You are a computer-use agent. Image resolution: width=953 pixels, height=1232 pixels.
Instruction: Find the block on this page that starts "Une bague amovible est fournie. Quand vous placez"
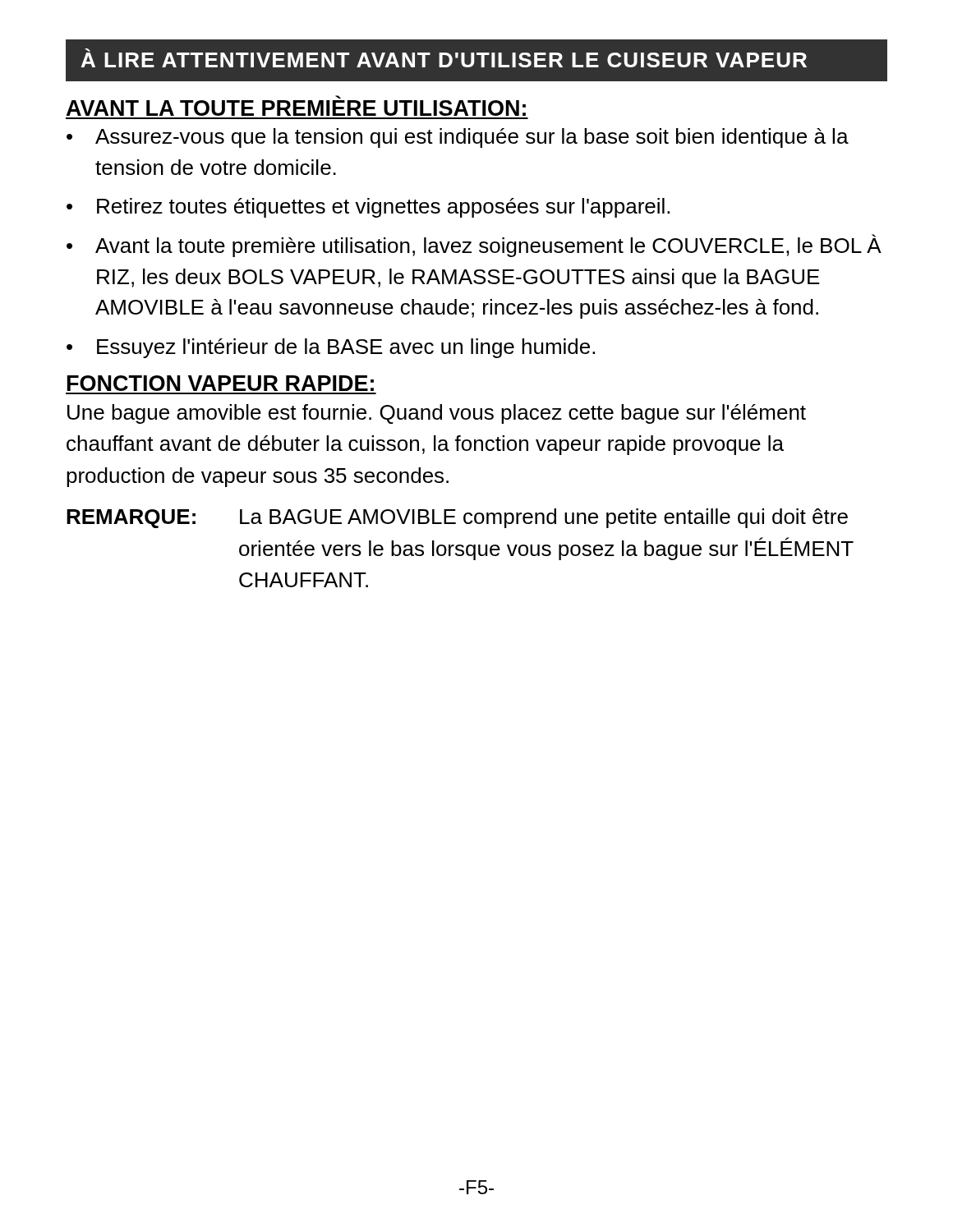436,444
